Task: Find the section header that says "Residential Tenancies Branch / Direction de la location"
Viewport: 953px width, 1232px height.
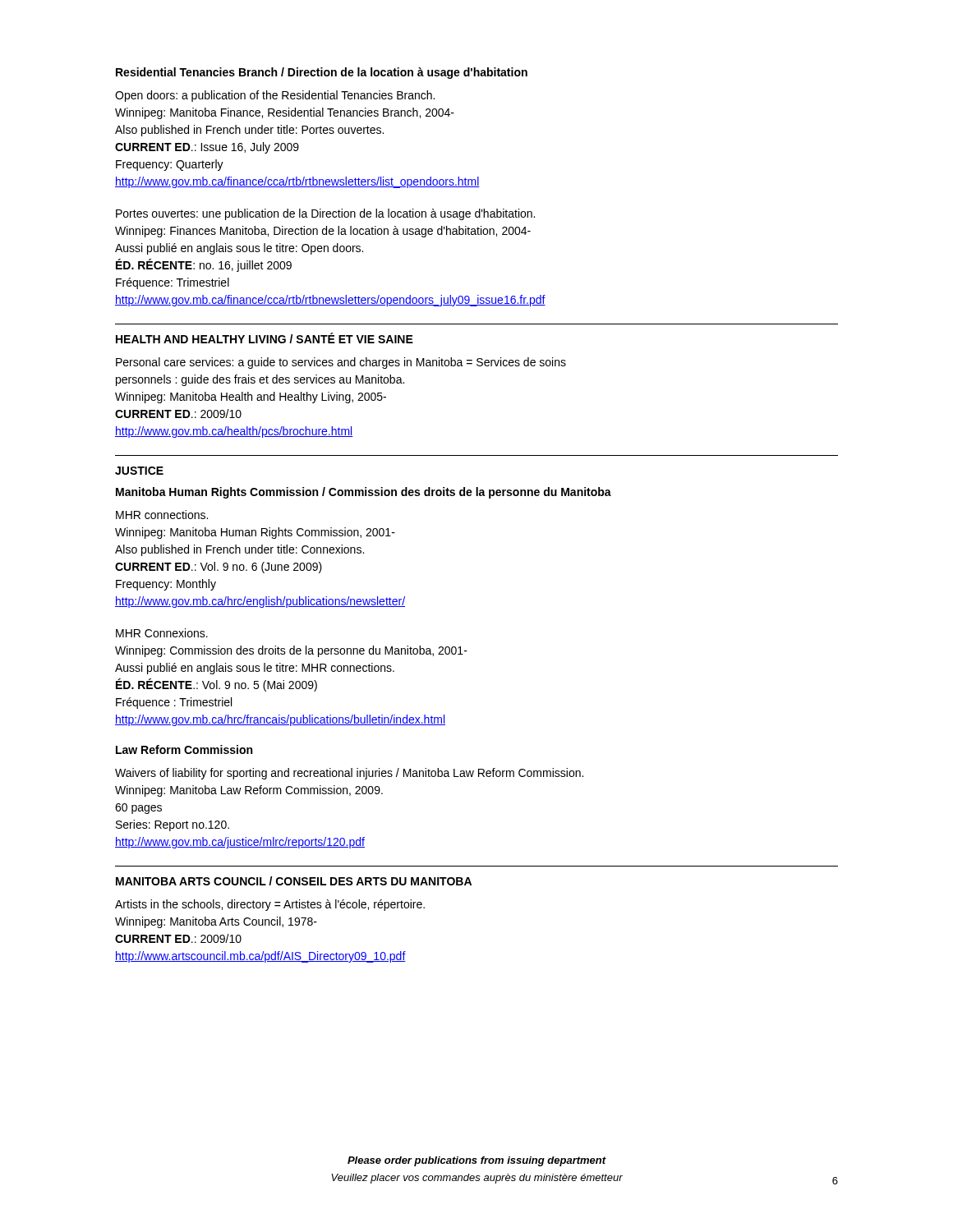Action: tap(321, 72)
